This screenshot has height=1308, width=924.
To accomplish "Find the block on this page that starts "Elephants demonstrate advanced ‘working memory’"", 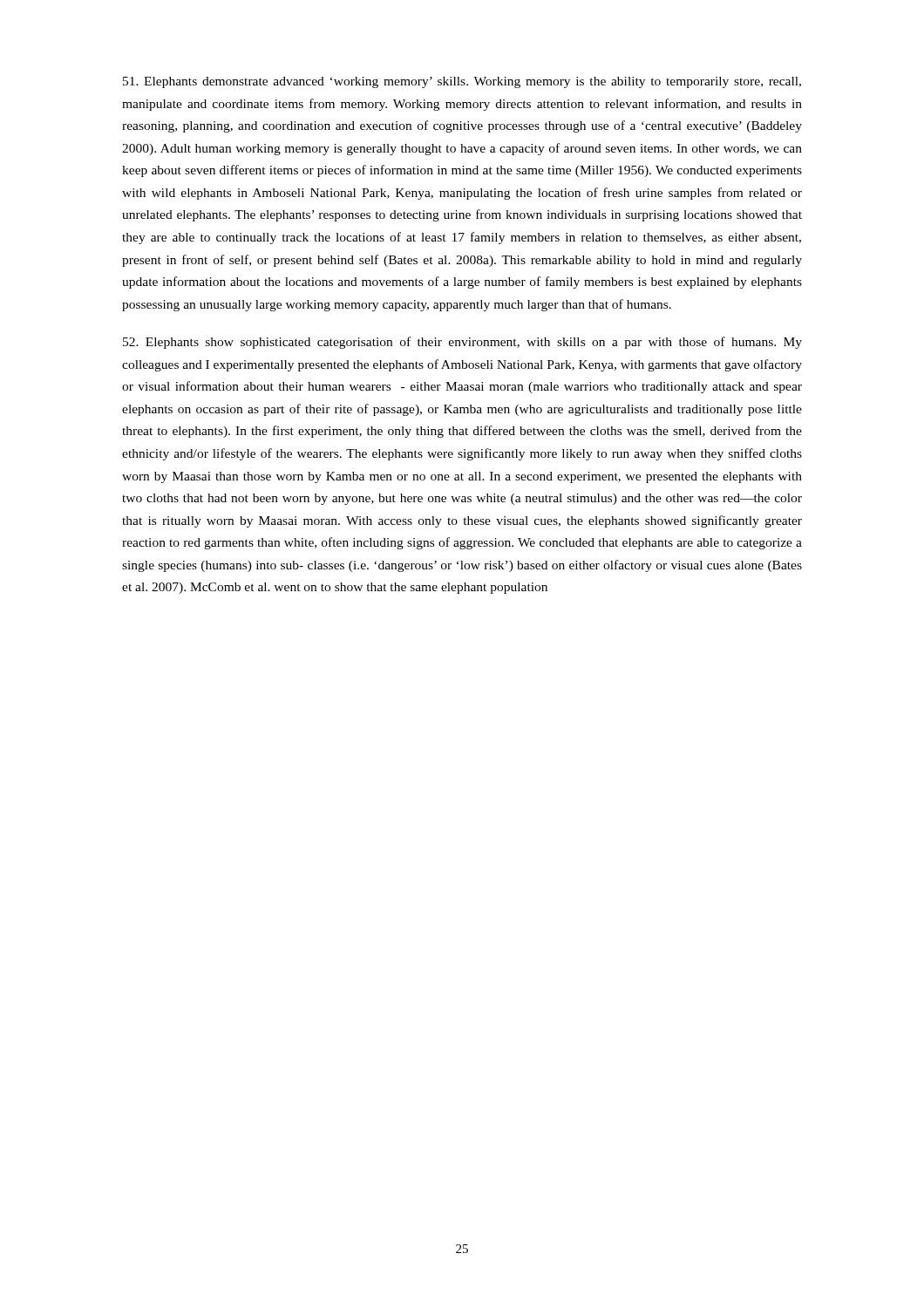I will [462, 192].
